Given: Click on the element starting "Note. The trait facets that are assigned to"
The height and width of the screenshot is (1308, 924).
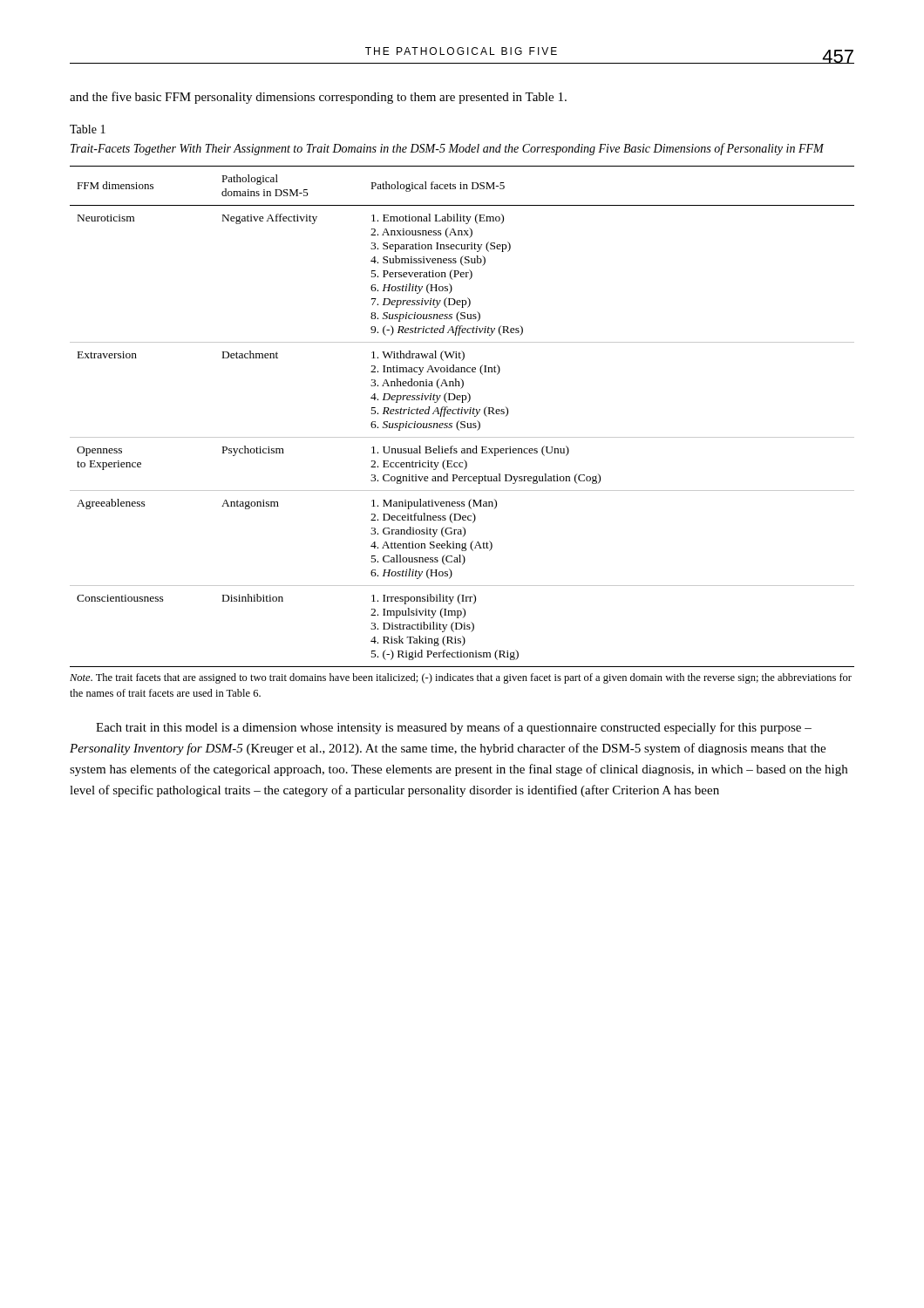Looking at the screenshot, I should 461,685.
